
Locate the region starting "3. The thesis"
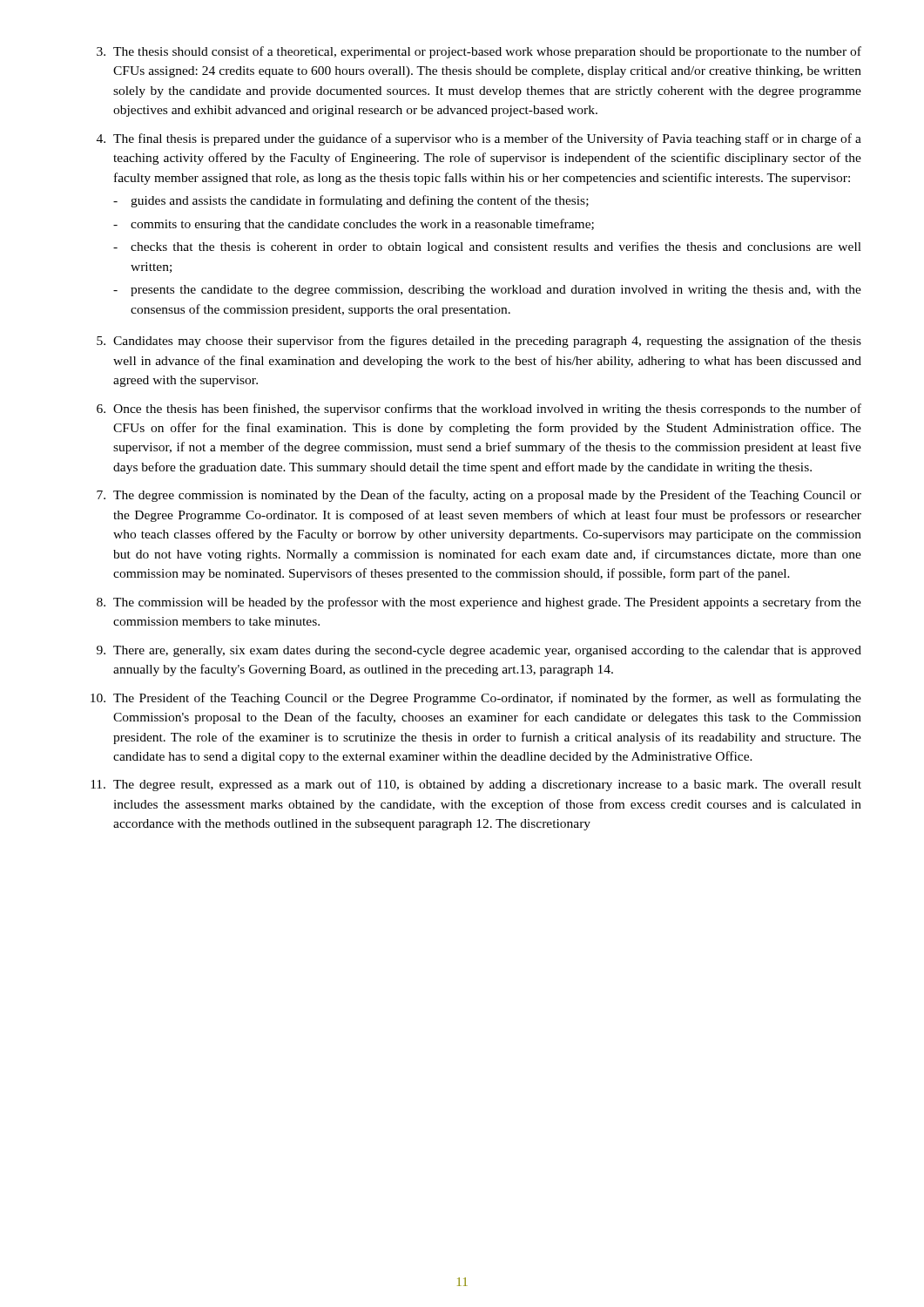coord(462,81)
